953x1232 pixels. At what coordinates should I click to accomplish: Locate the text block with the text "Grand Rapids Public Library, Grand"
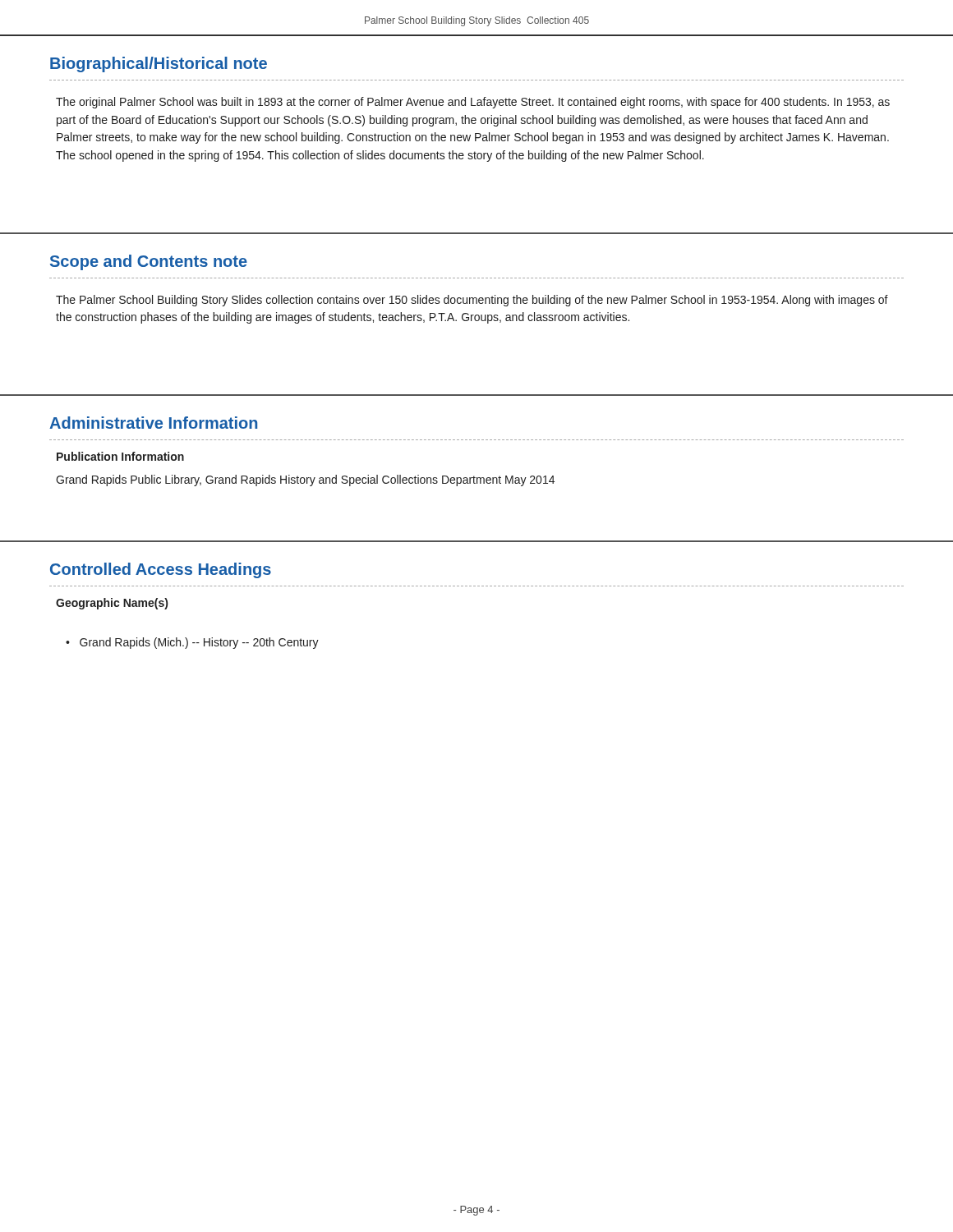pos(305,480)
